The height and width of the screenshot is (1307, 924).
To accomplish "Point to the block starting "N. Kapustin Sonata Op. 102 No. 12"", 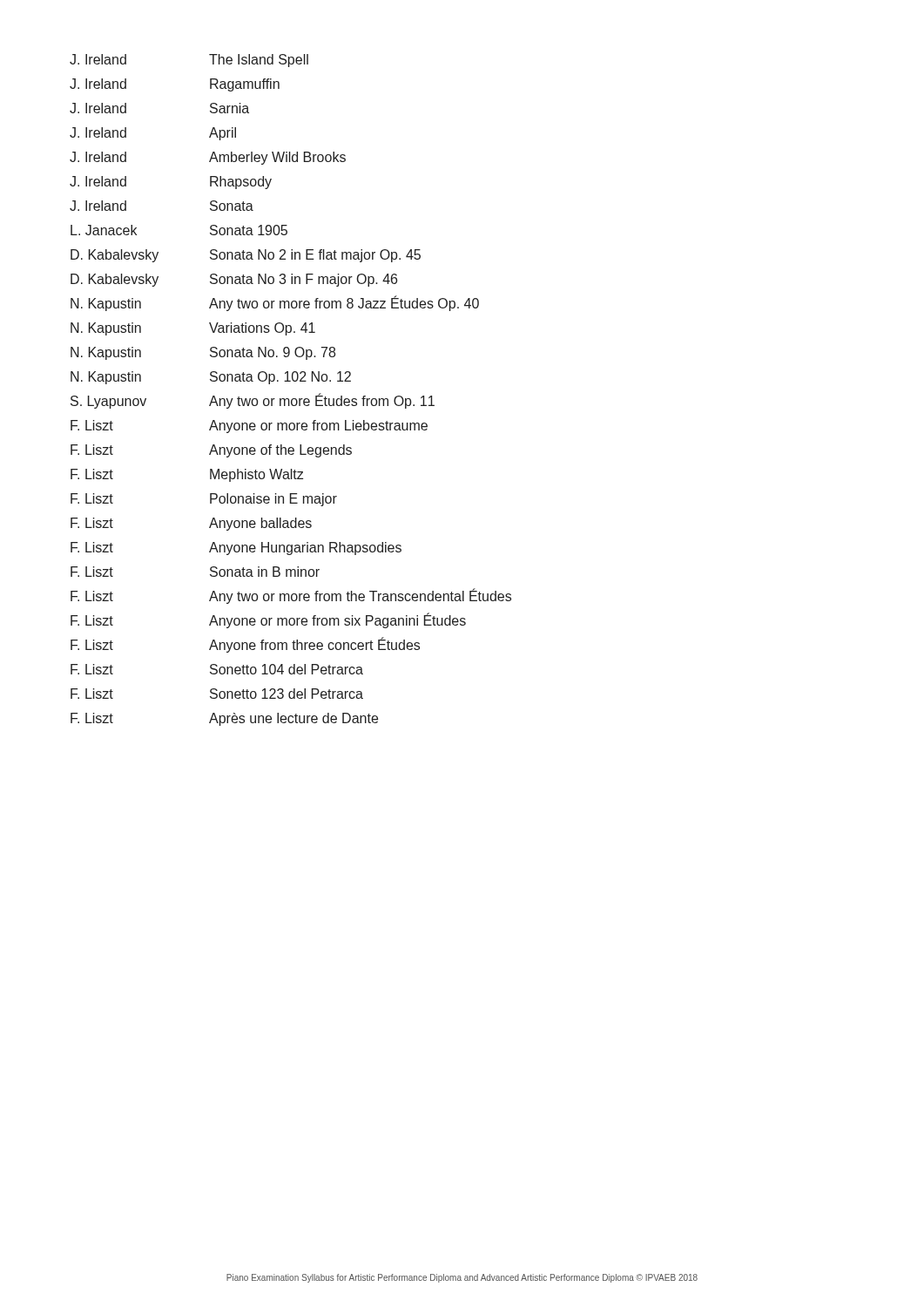I will click(211, 377).
